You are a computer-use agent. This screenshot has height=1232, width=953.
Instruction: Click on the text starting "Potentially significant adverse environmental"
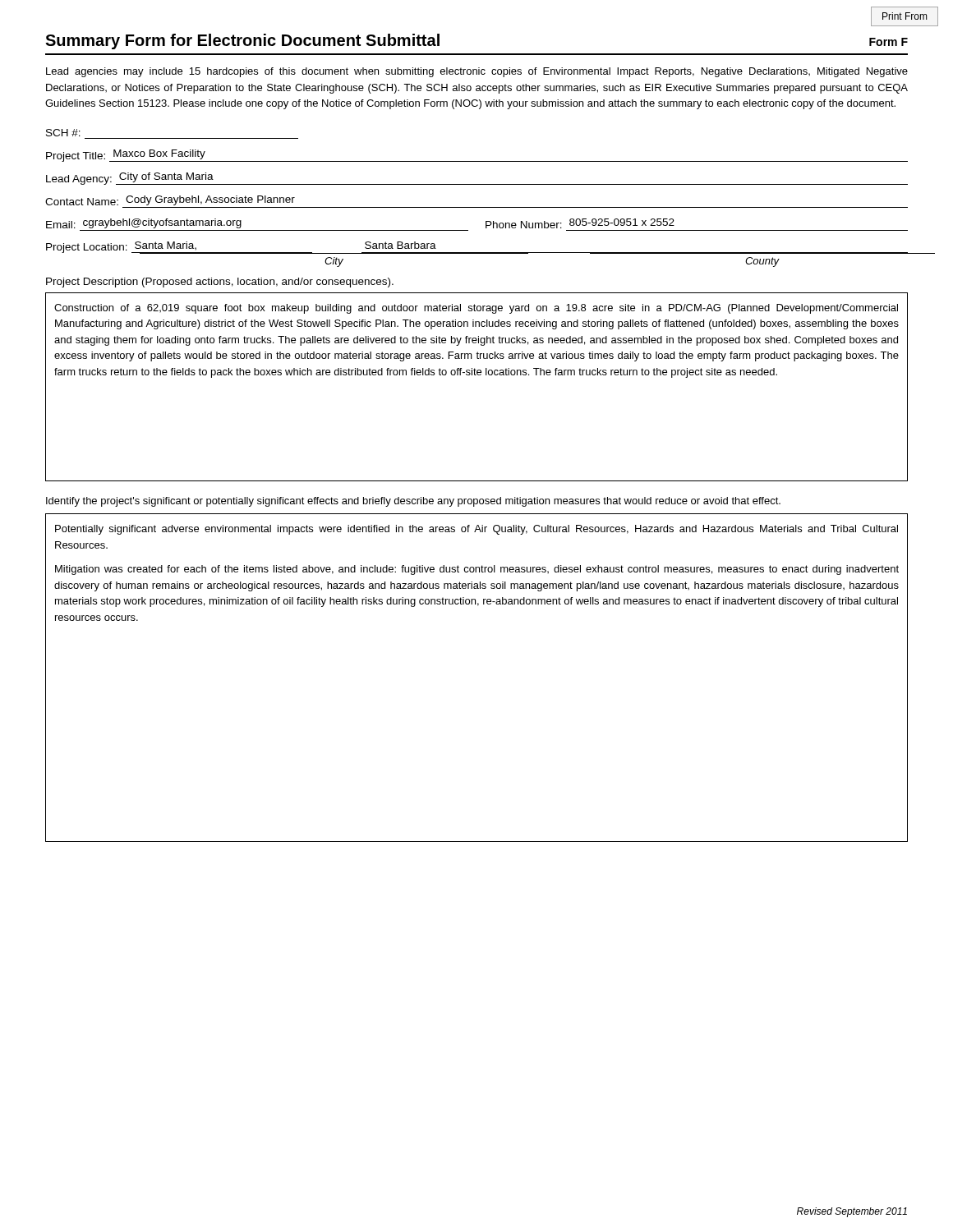coord(476,573)
